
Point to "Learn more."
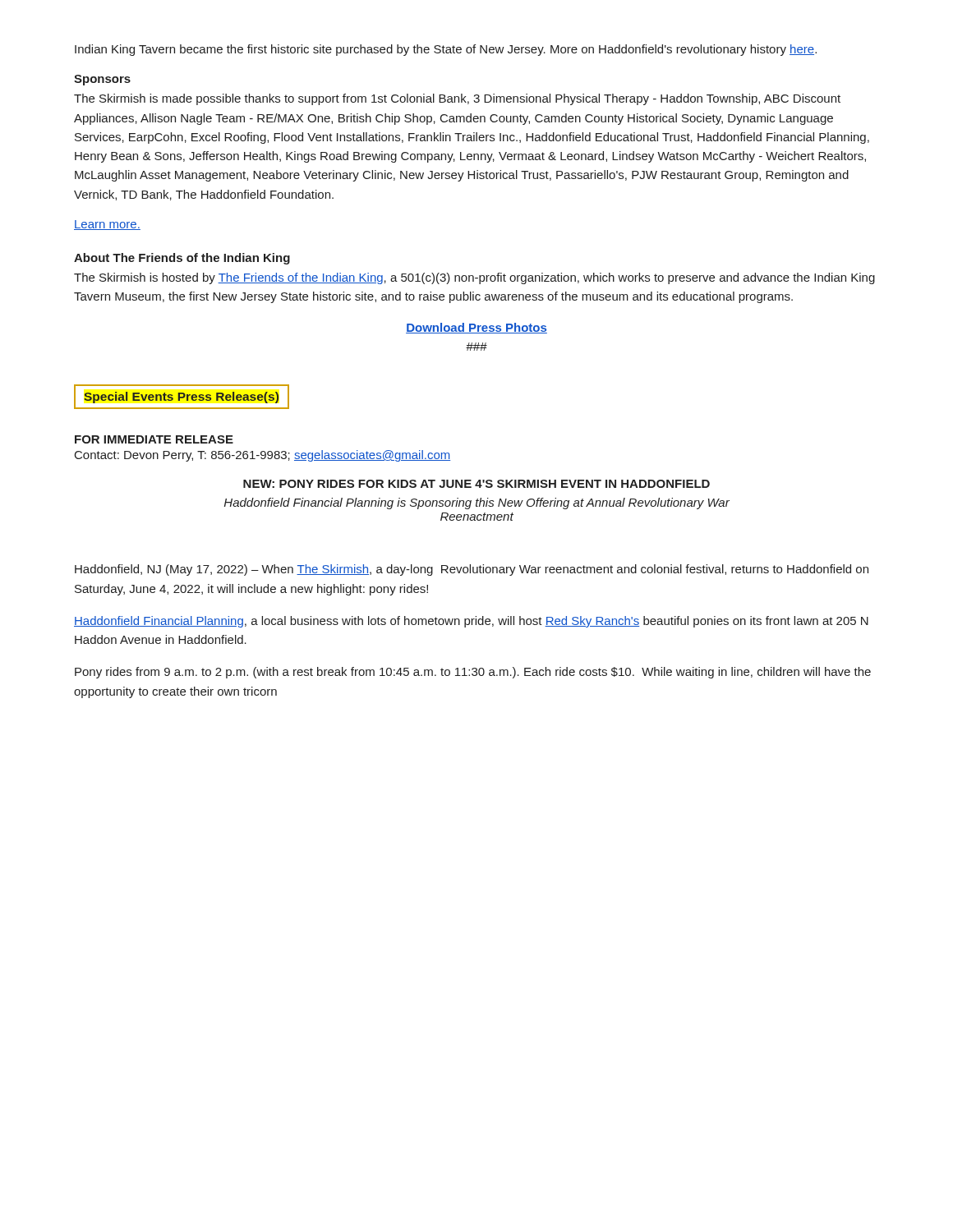coord(107,224)
